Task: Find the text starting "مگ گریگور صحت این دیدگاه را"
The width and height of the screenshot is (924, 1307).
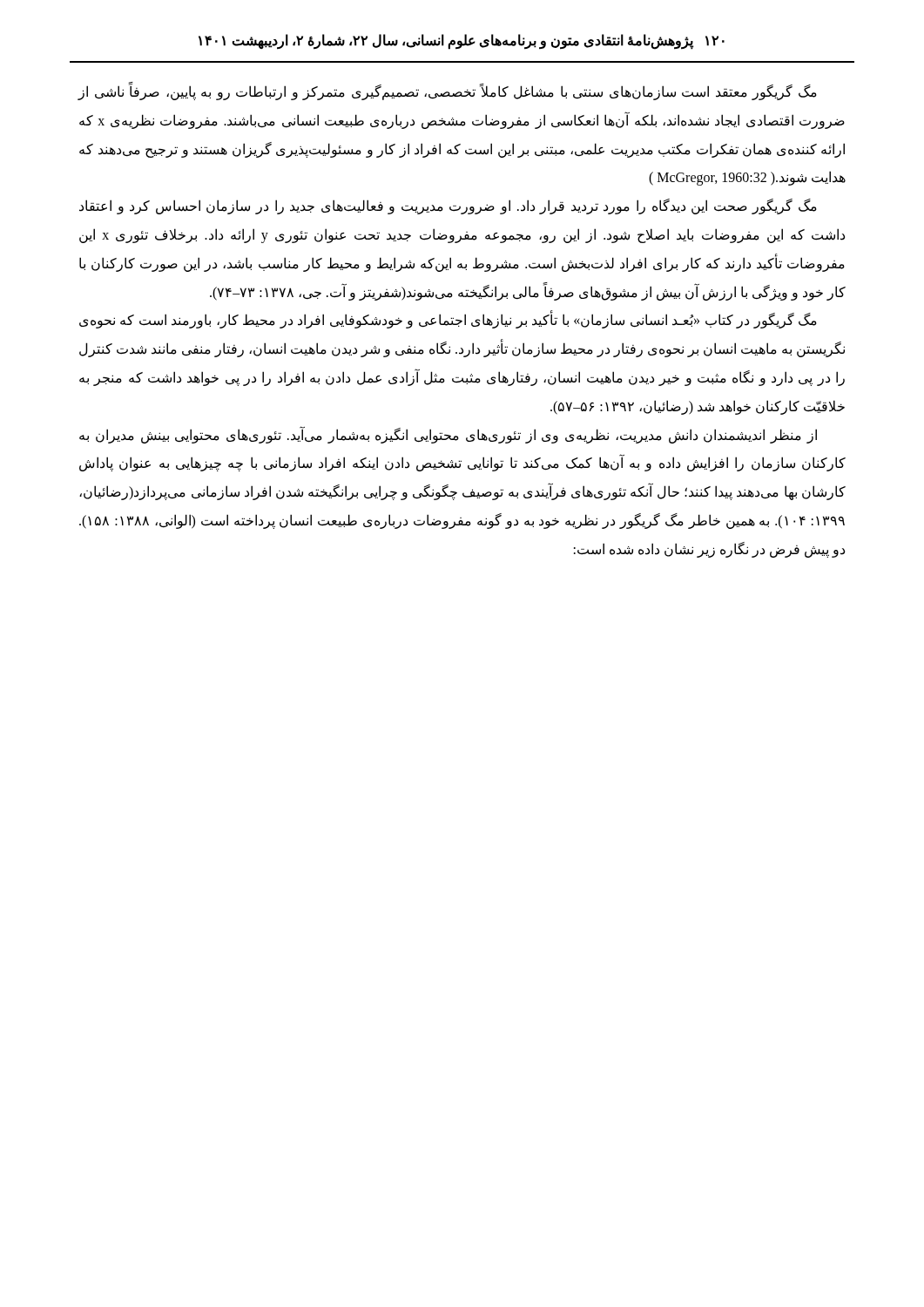Action: (x=462, y=250)
